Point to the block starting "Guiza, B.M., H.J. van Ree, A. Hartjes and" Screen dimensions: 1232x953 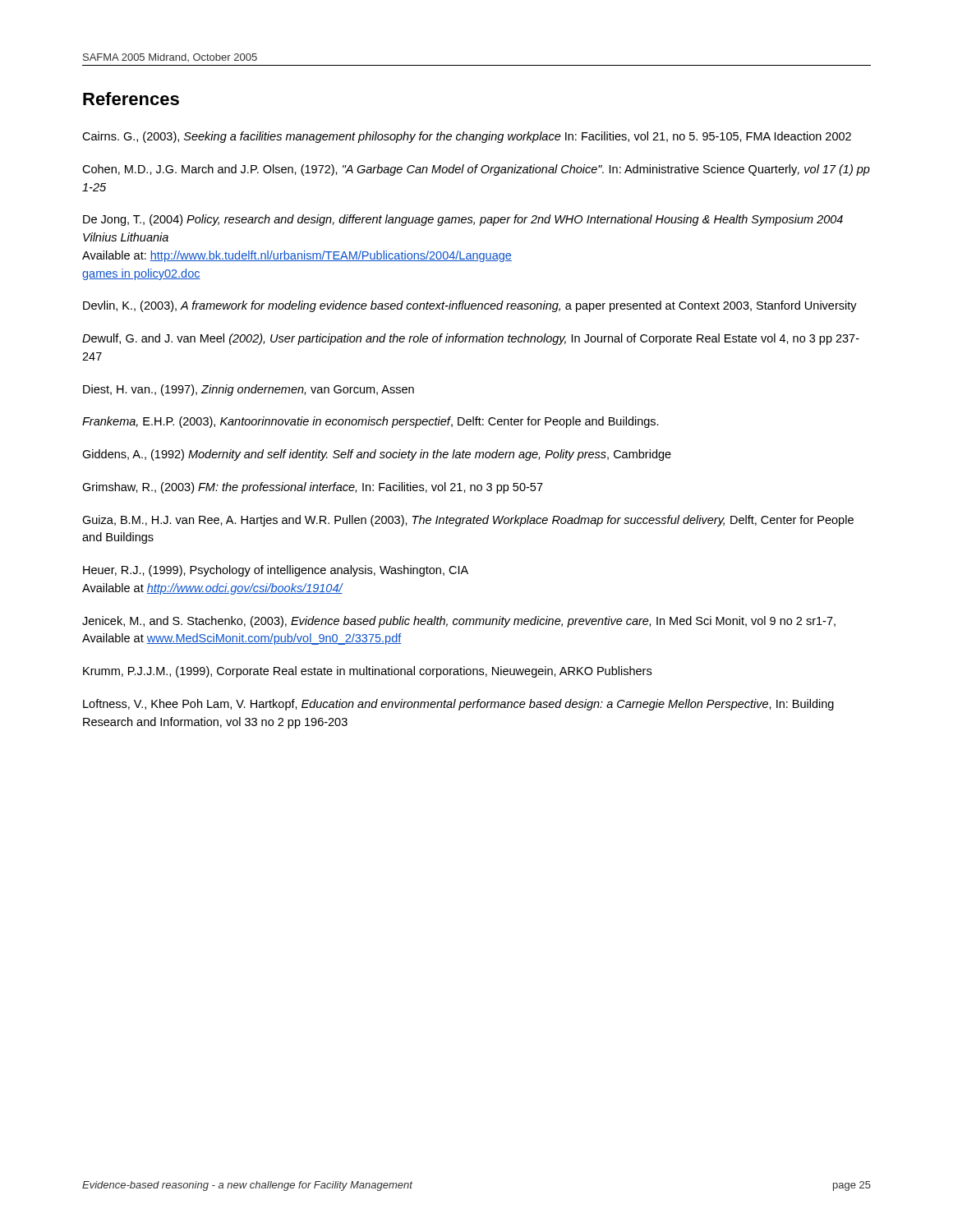pyautogui.click(x=468, y=528)
